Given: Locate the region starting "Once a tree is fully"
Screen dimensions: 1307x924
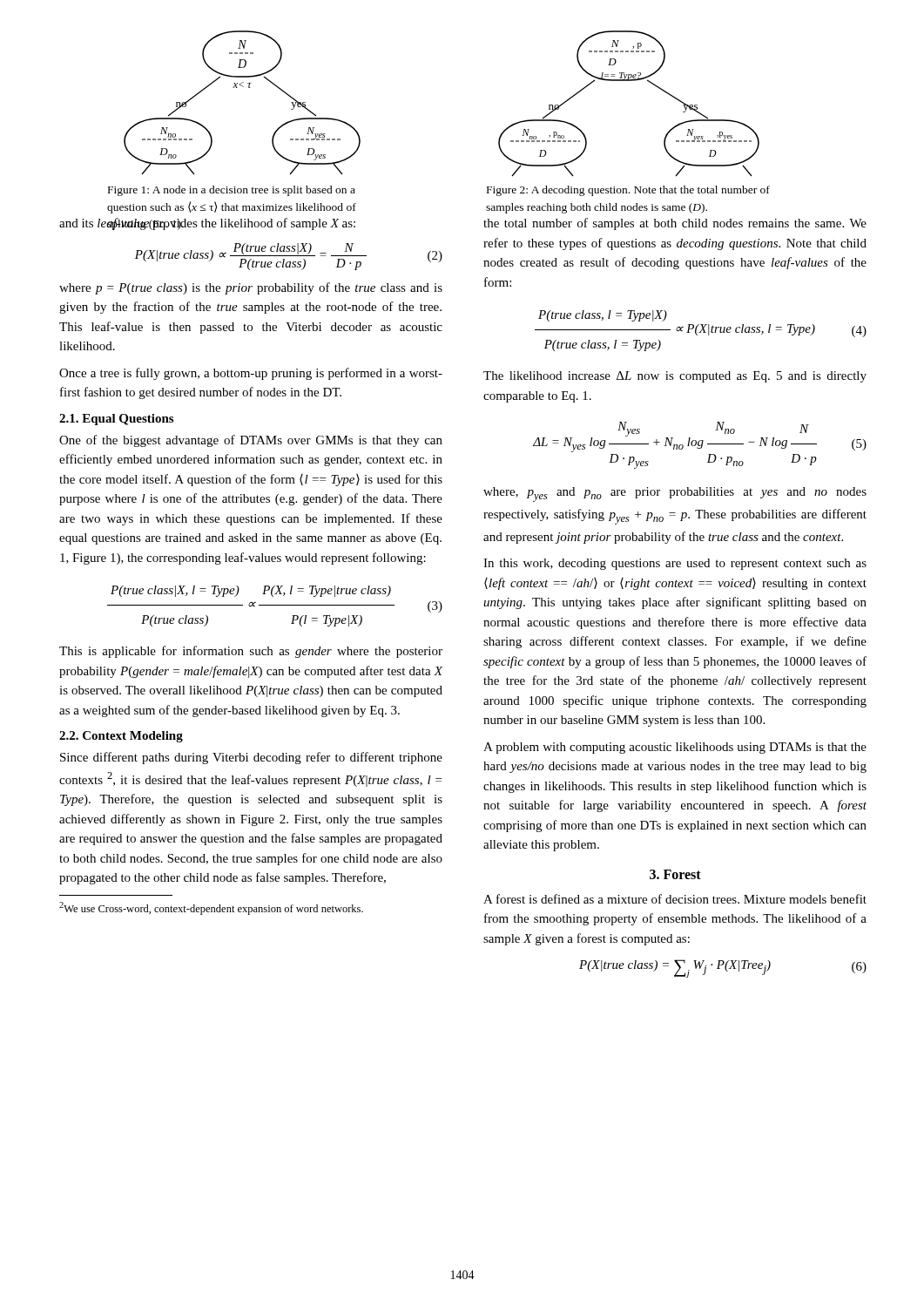Looking at the screenshot, I should point(251,382).
